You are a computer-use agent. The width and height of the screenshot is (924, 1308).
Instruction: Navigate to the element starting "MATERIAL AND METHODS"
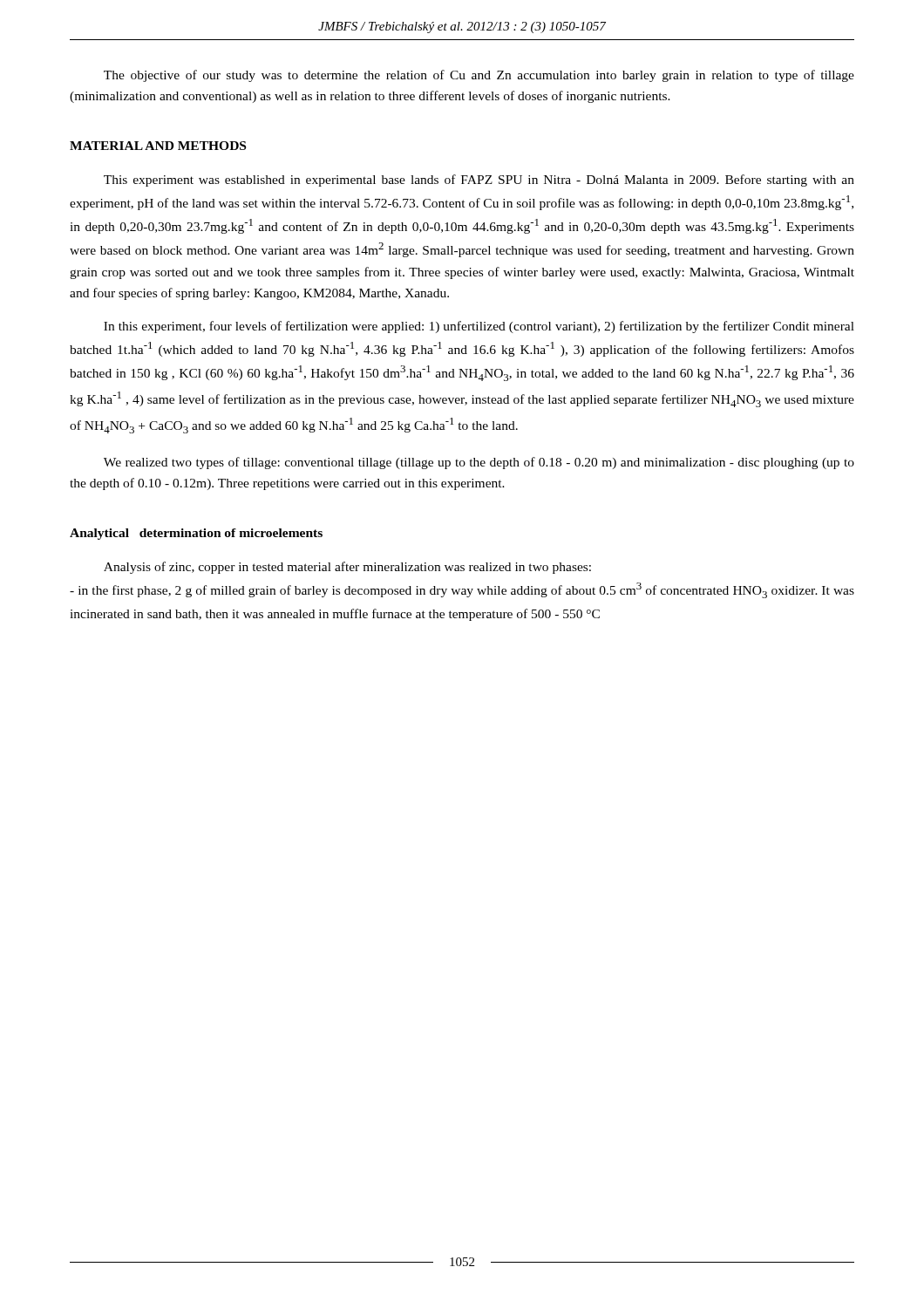[x=158, y=145]
